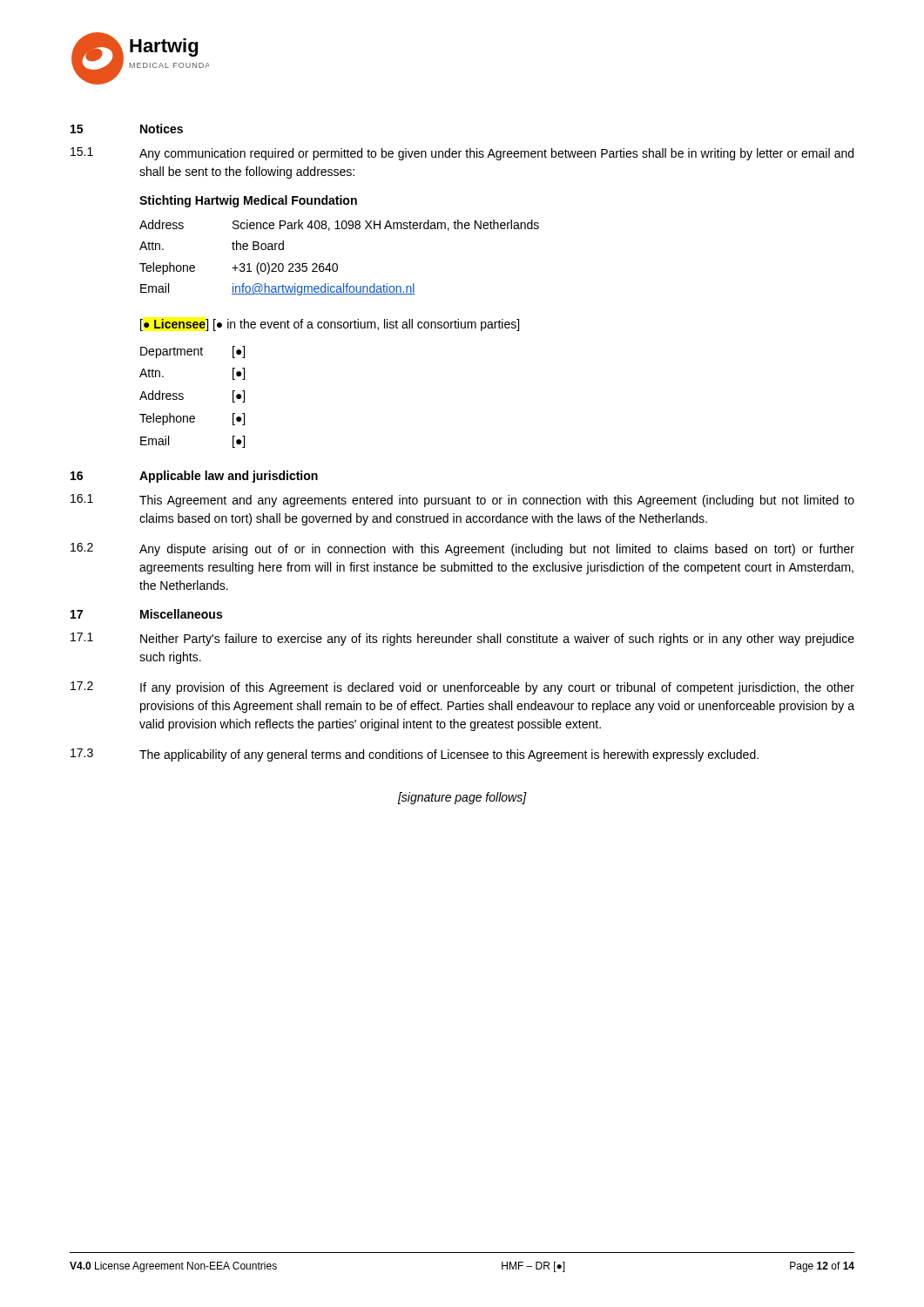
Task: Click on the table containing "the Board"
Action: (x=497, y=257)
